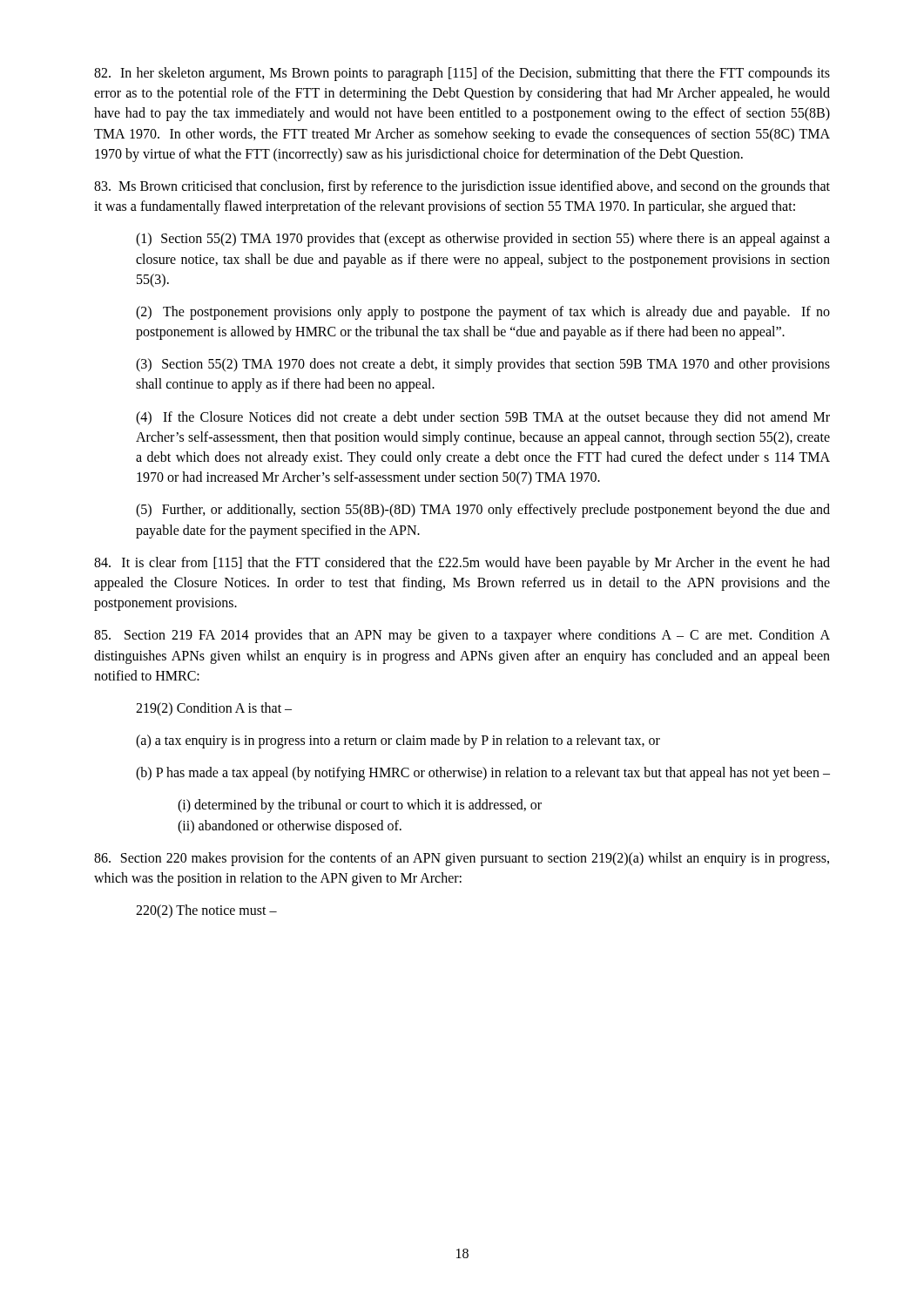
Task: Locate the block of text that opens with "Section 220 makes provision for the"
Action: point(462,868)
